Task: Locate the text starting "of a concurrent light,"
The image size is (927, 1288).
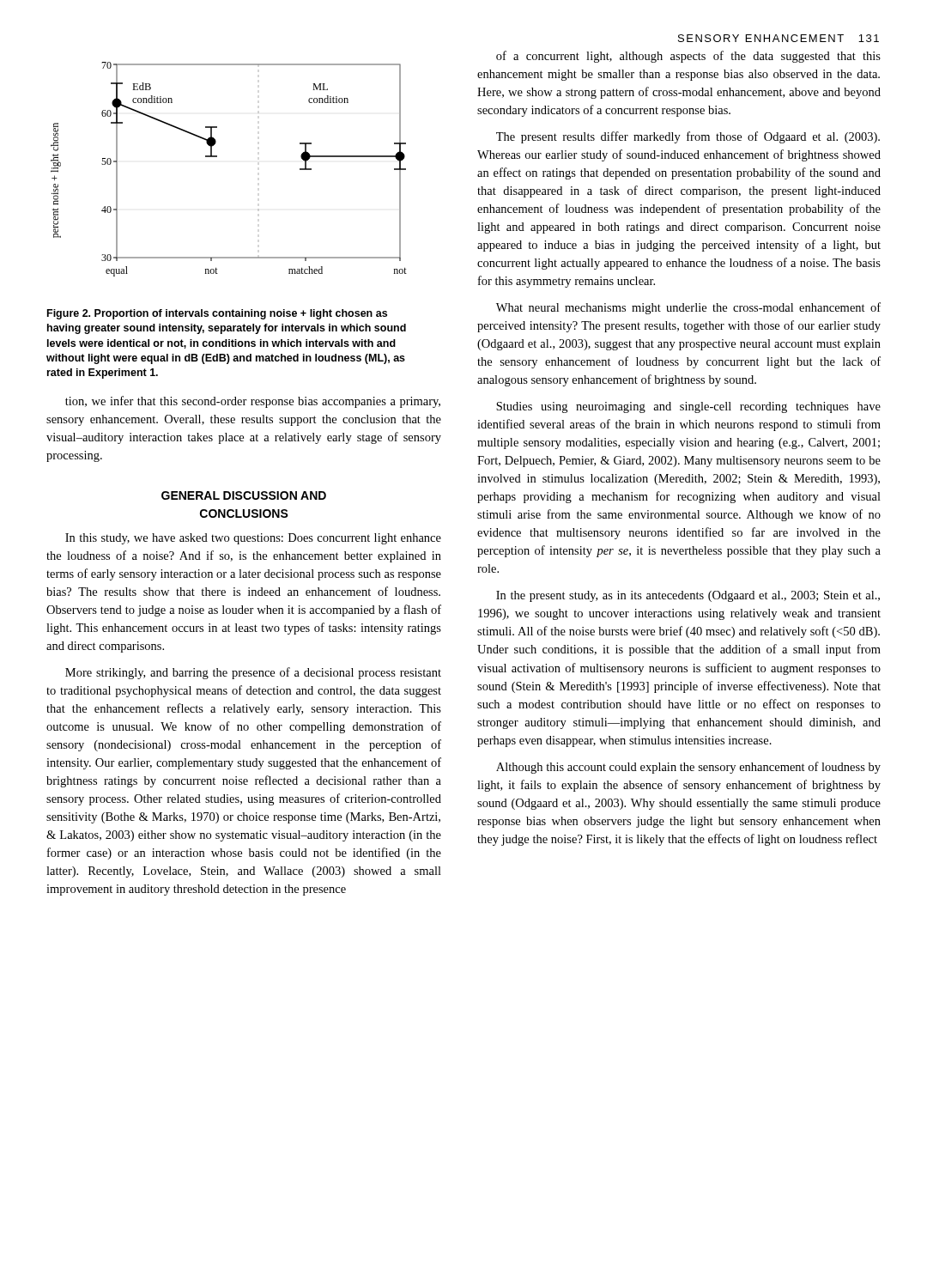Action: tap(679, 448)
